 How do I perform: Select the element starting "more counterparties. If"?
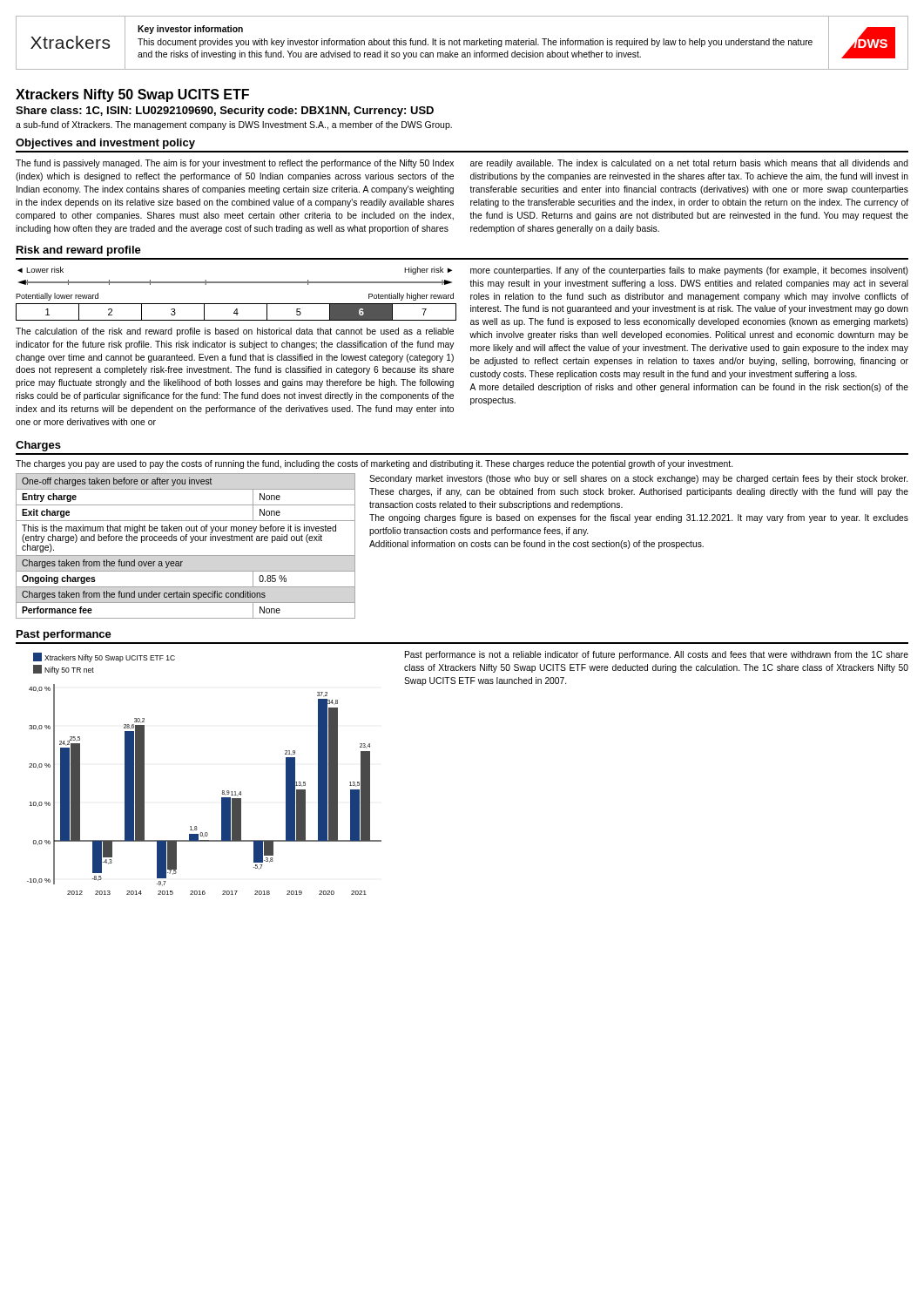point(689,335)
